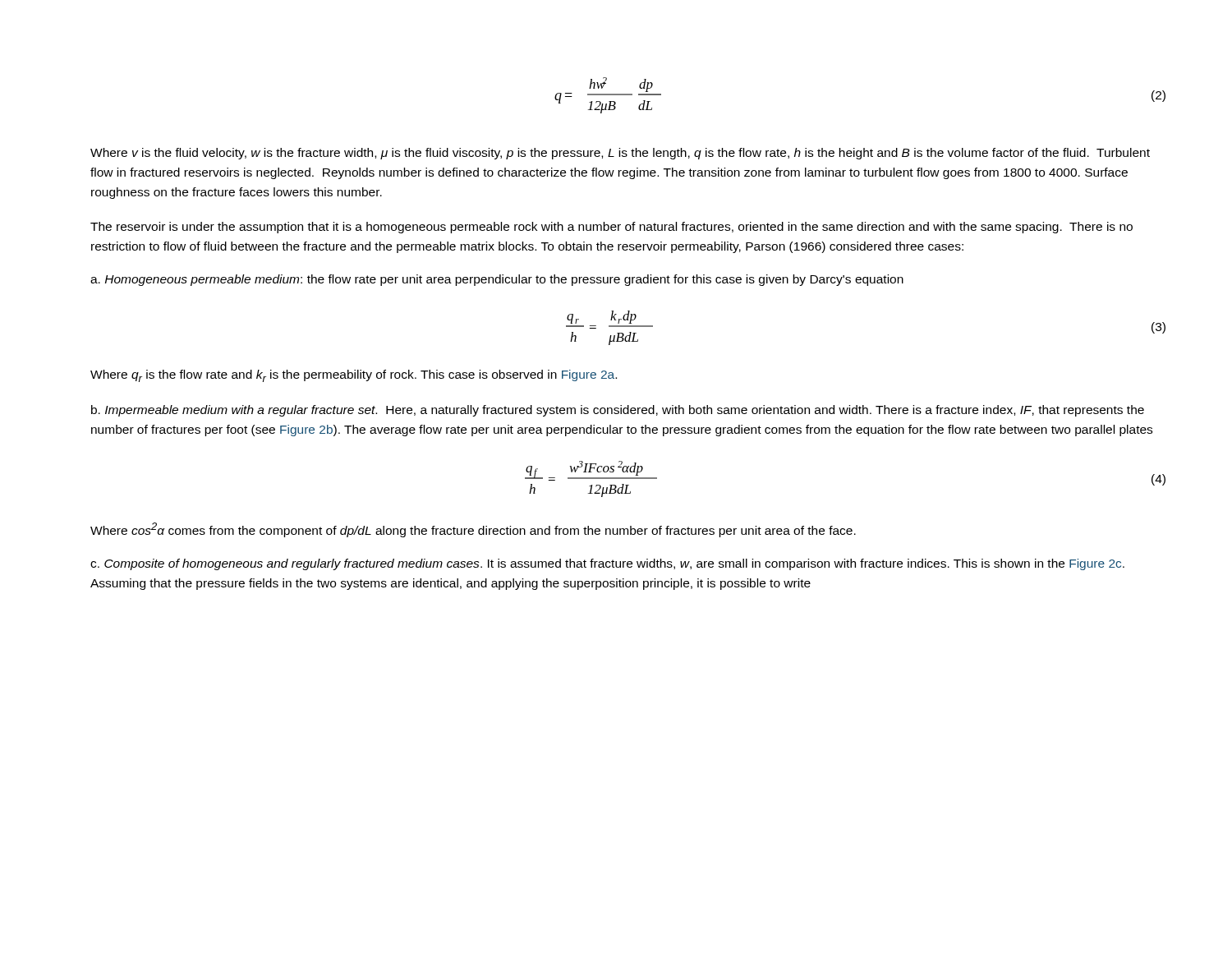Locate the block of text that opens with "c. Composite of homogeneous and"
This screenshot has height=953, width=1232.
608,573
